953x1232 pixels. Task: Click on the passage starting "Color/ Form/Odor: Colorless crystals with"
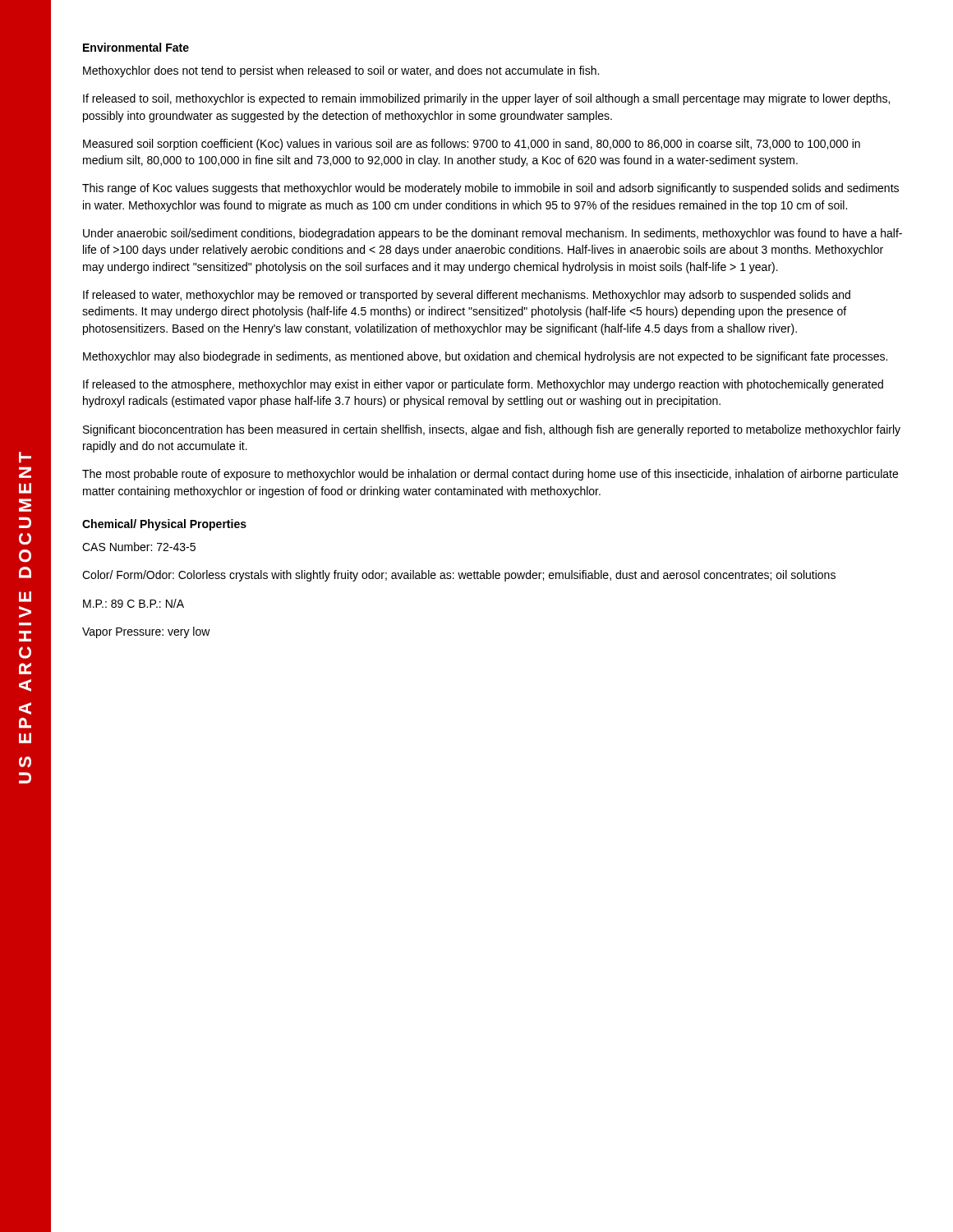(459, 575)
